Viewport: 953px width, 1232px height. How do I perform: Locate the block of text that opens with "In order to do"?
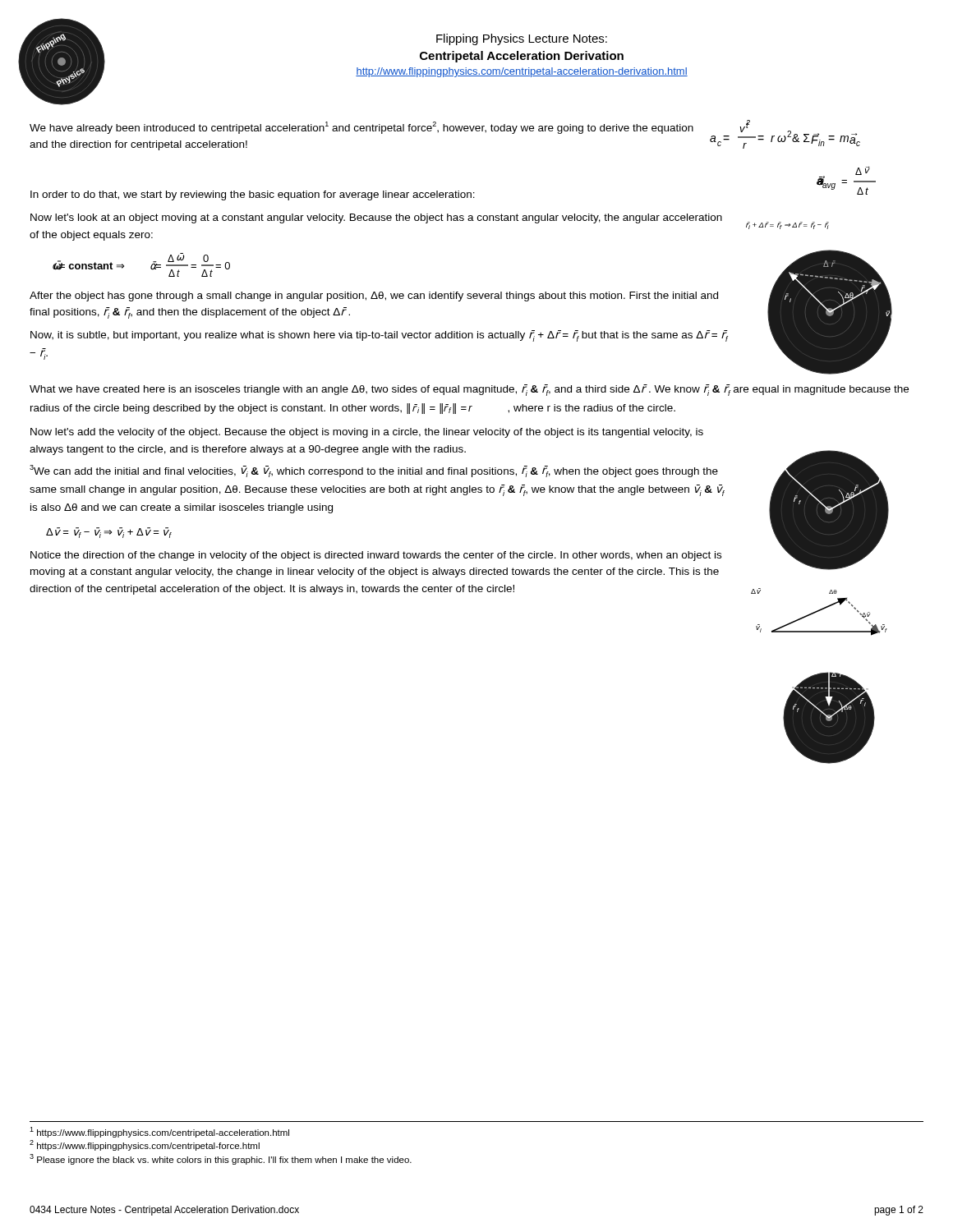(x=252, y=194)
